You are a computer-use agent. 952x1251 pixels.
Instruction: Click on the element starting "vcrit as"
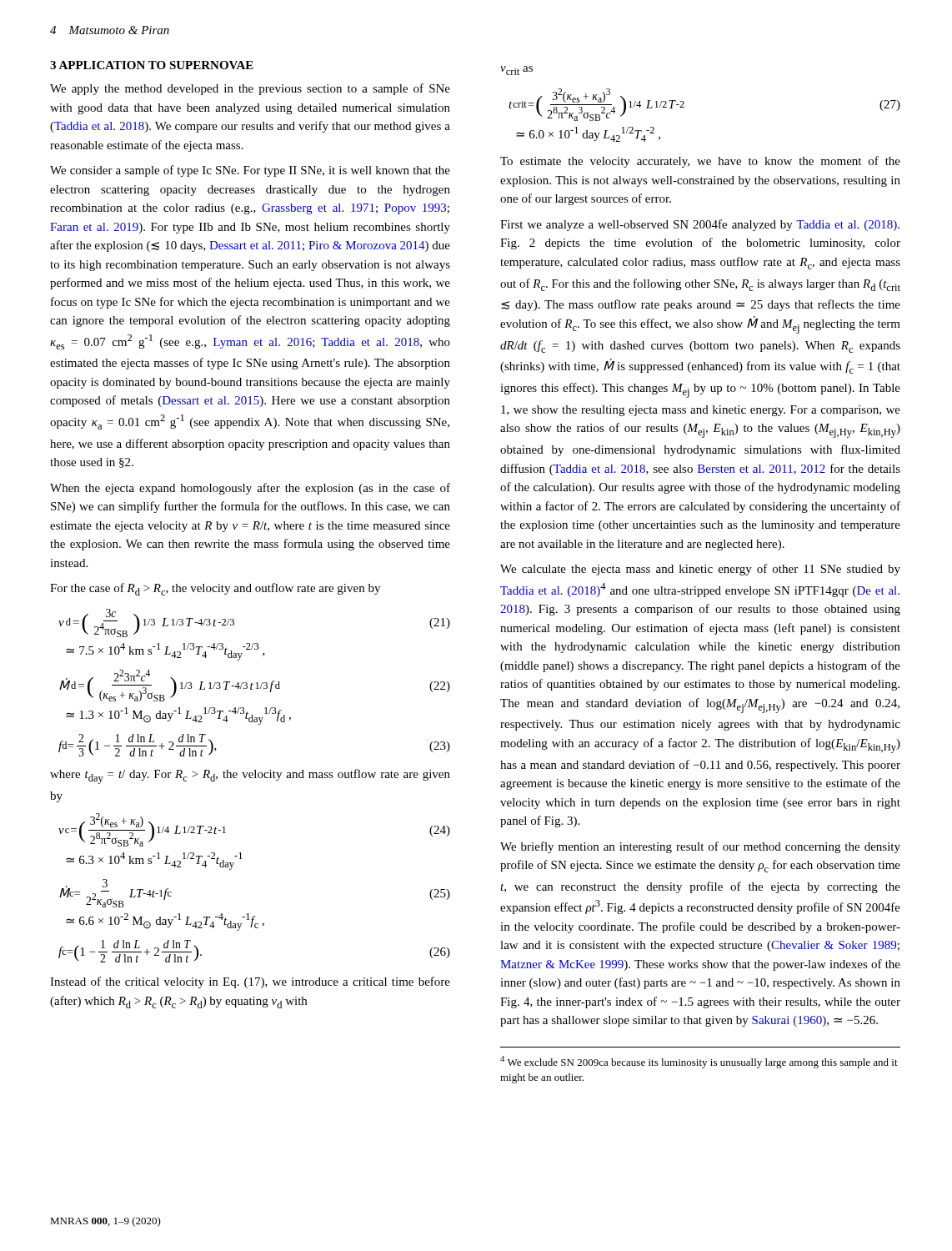pos(517,69)
